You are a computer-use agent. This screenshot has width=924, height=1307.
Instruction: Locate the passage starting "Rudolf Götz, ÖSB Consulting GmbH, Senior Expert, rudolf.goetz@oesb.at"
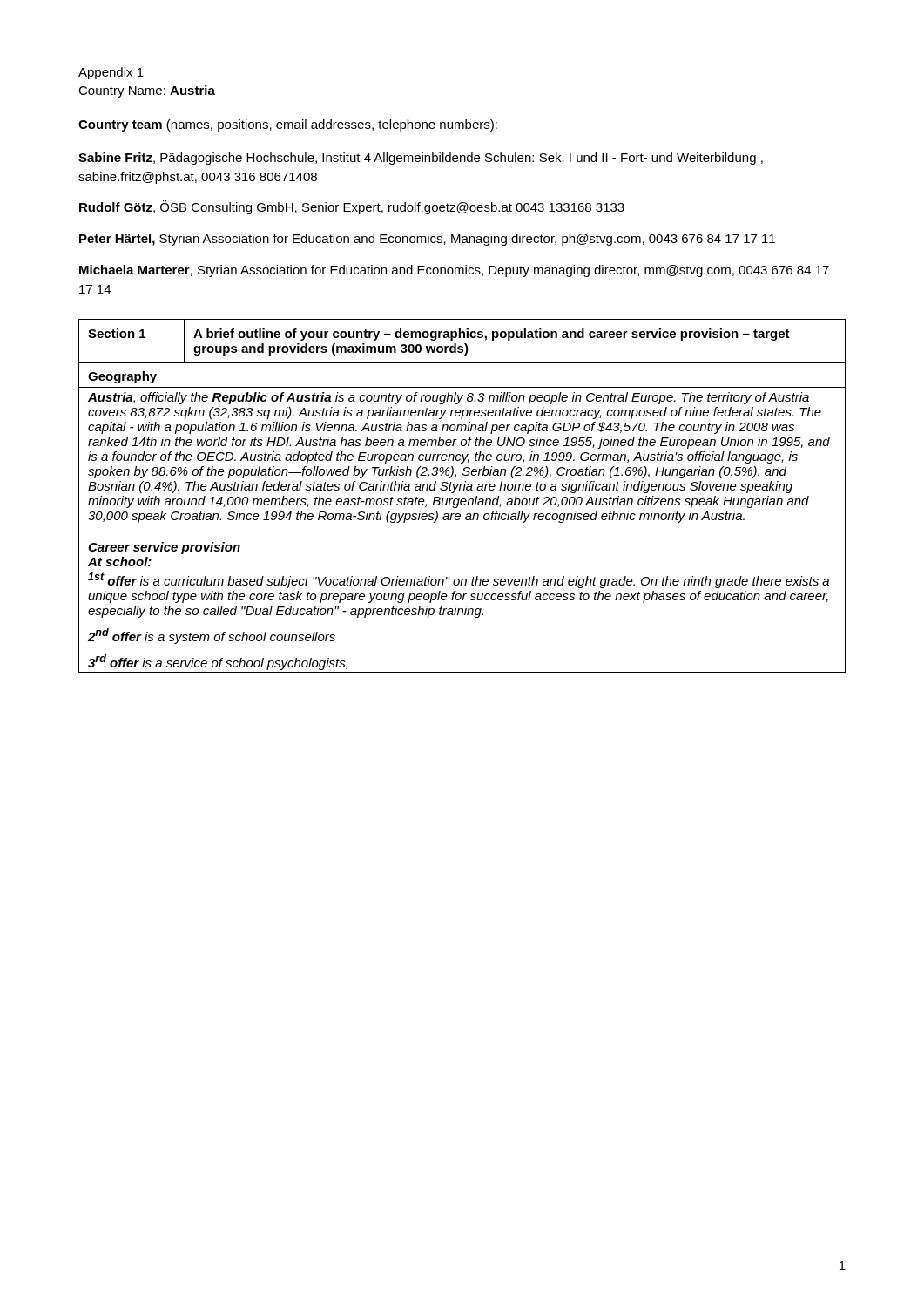351,207
